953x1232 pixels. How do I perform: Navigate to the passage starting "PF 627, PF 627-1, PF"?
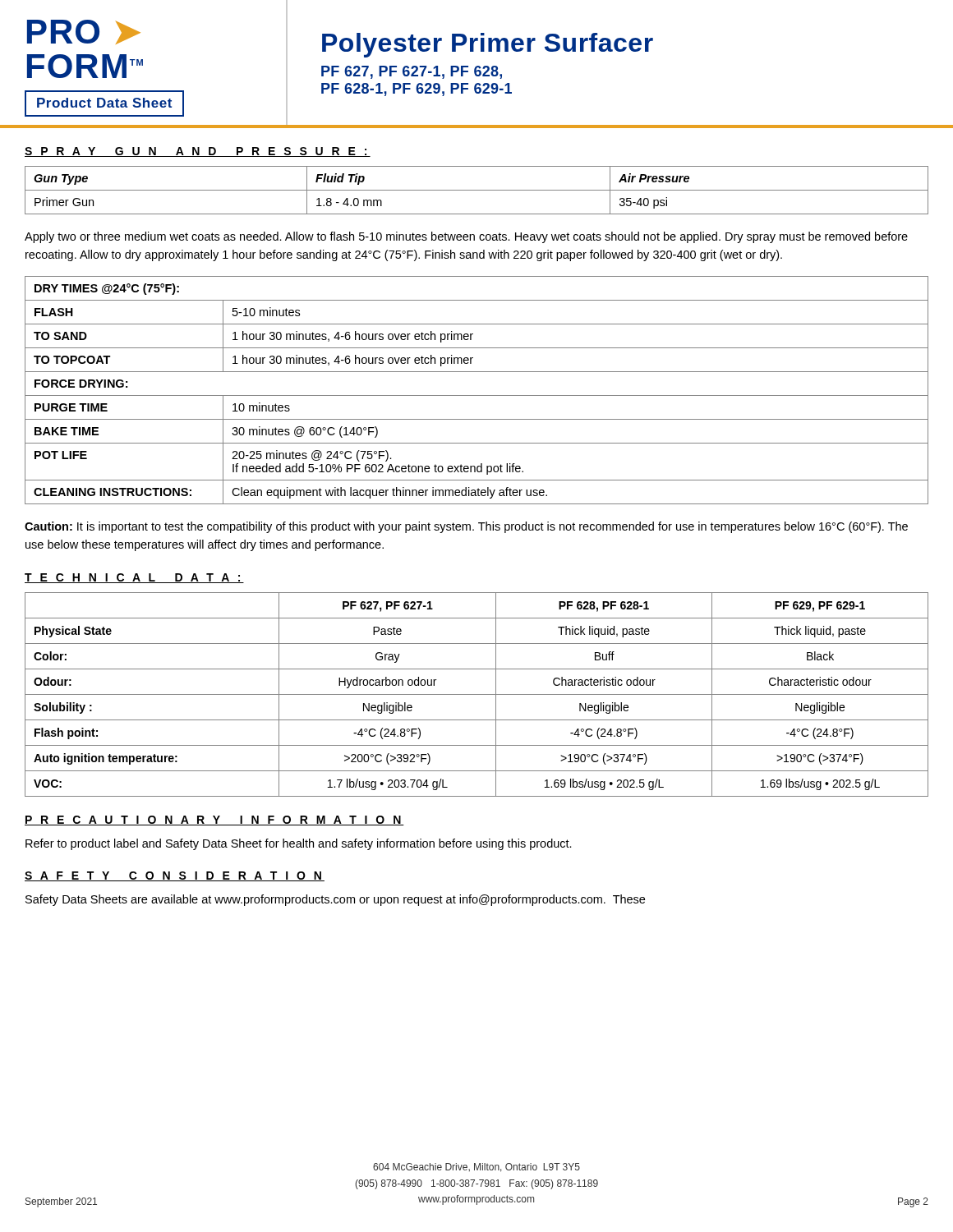[417, 80]
